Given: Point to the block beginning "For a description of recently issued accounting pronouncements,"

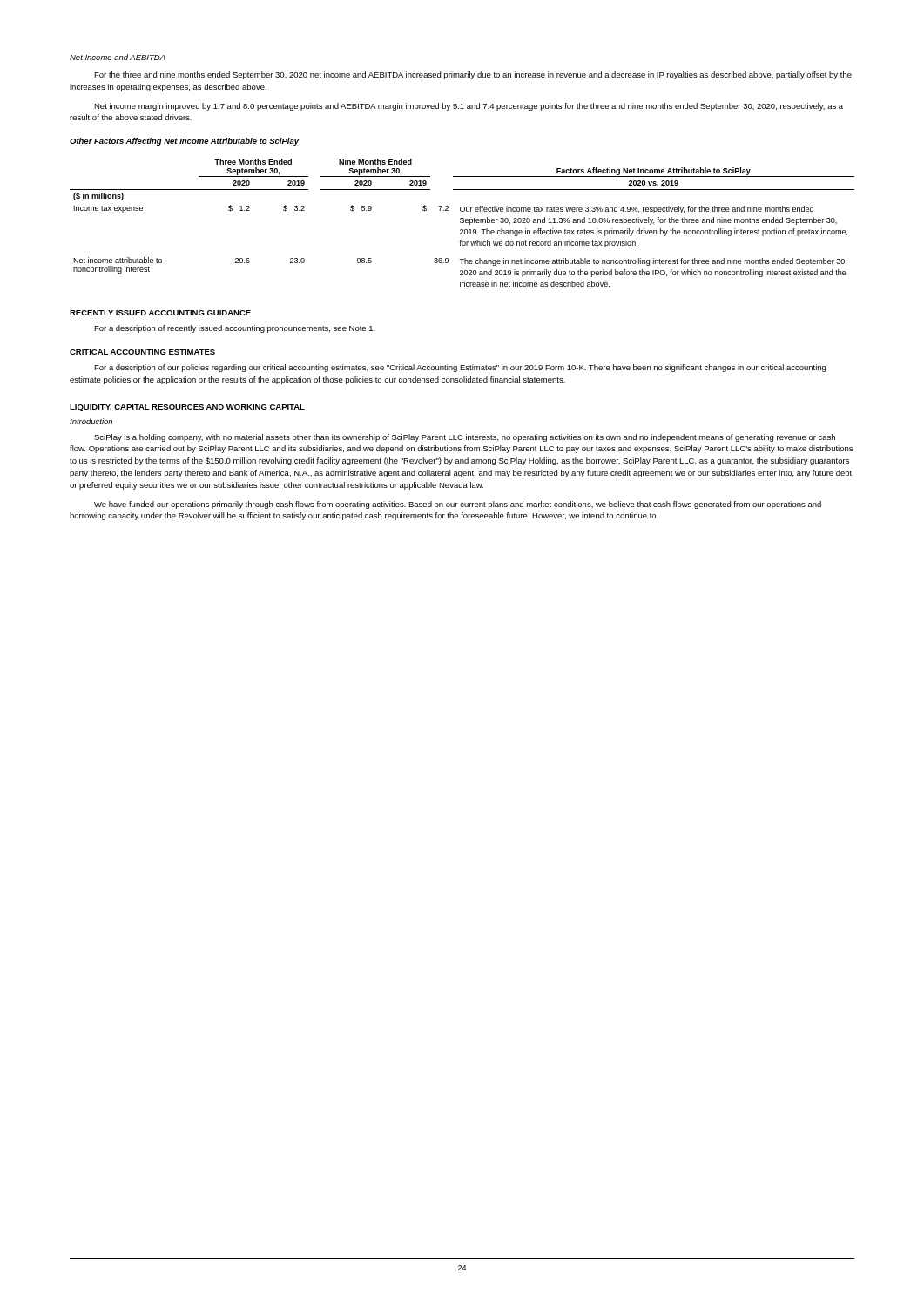Looking at the screenshot, I should [x=235, y=329].
